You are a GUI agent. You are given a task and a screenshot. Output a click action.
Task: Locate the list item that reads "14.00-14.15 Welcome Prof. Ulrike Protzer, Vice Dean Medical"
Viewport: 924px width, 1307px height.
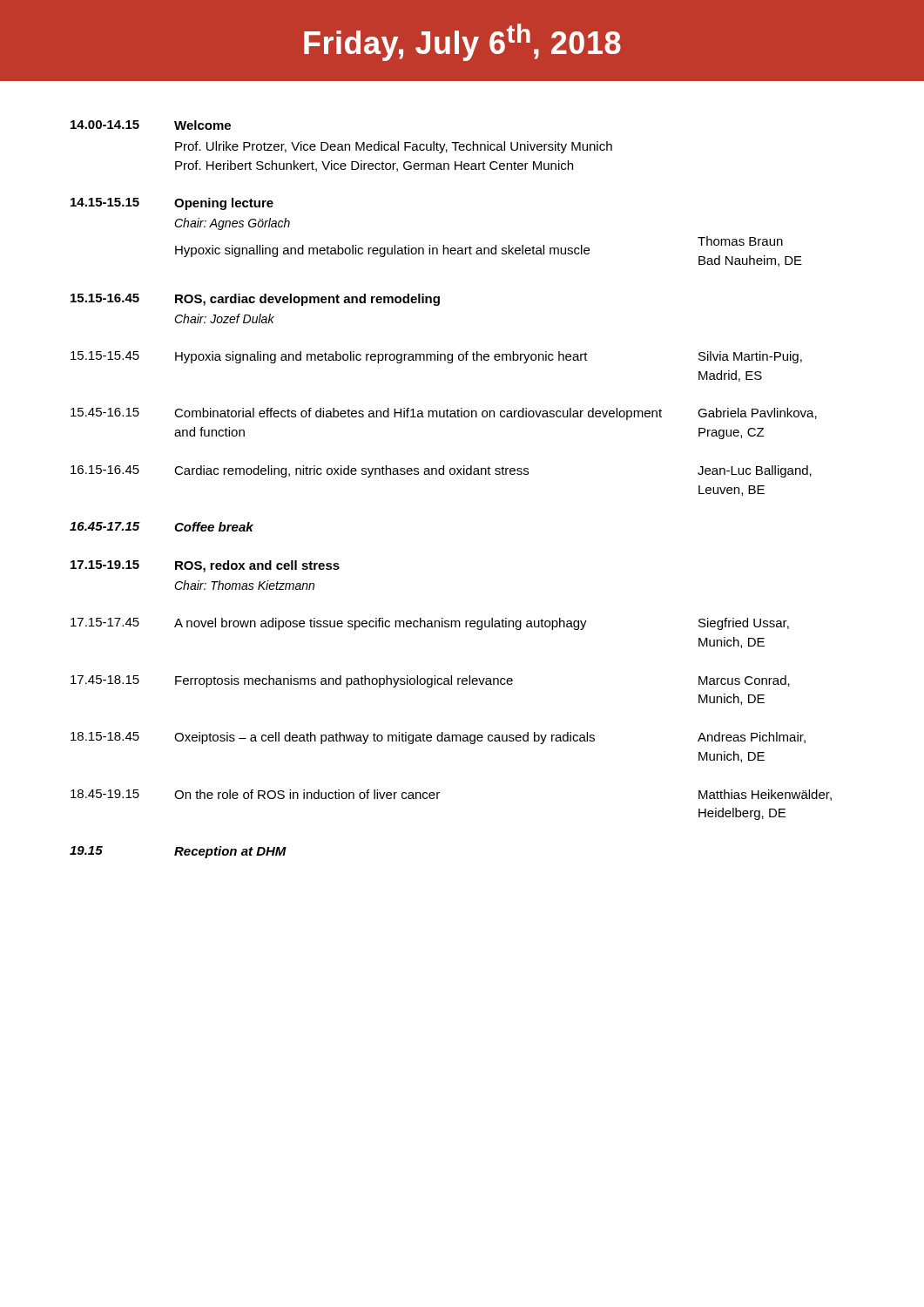coord(375,145)
